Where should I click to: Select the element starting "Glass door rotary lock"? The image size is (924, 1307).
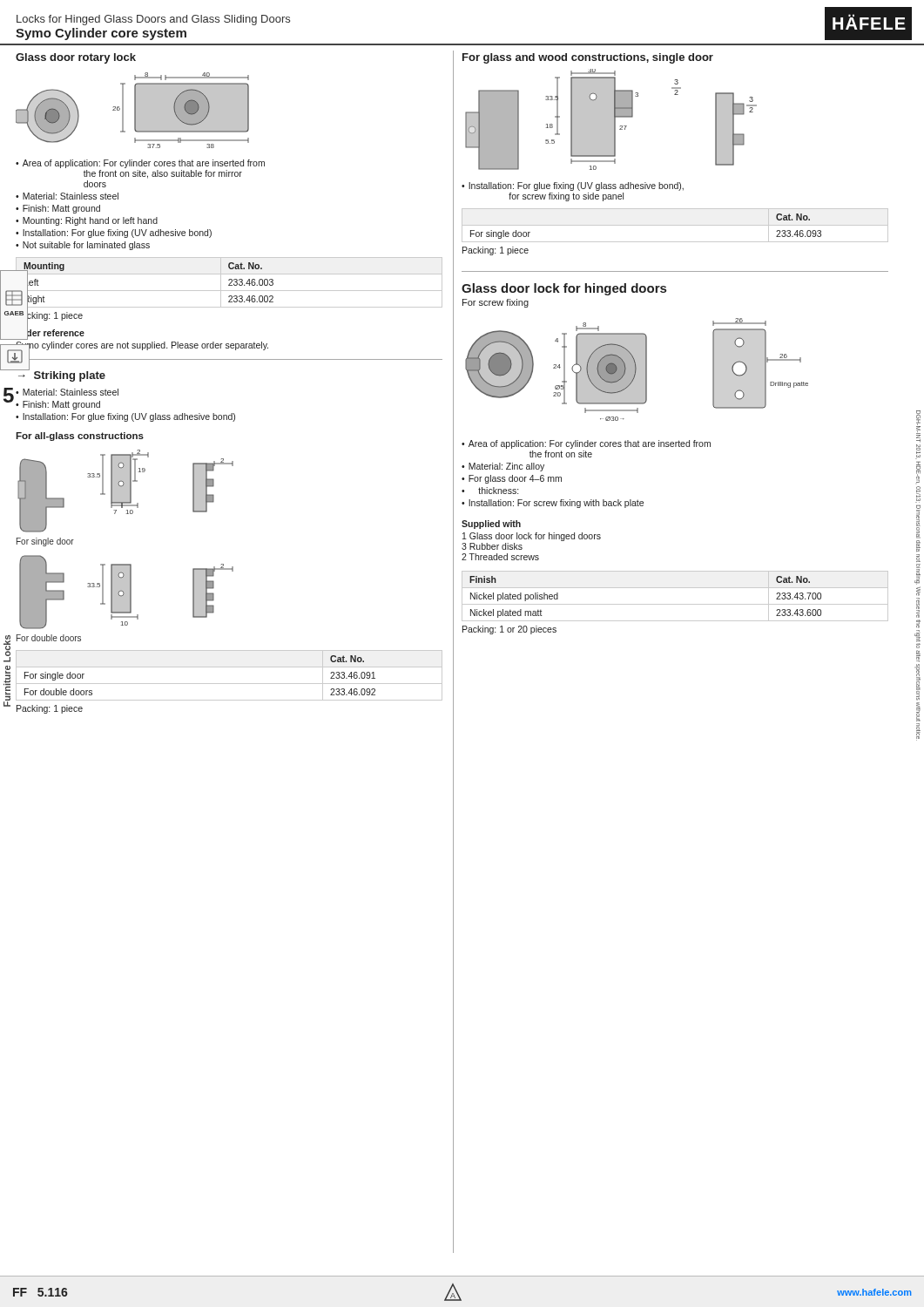tap(76, 57)
